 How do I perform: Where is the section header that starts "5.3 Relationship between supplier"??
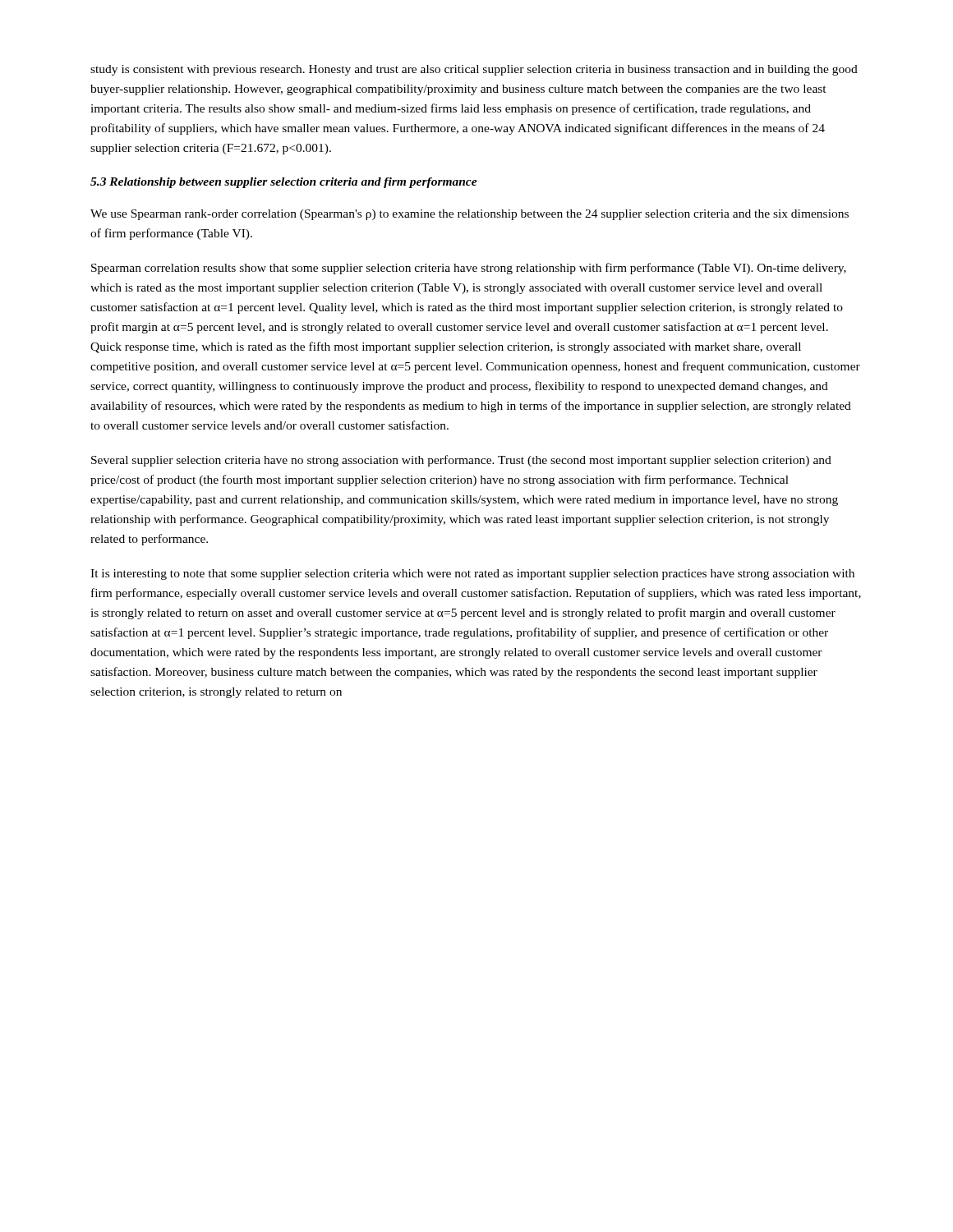pyautogui.click(x=284, y=181)
